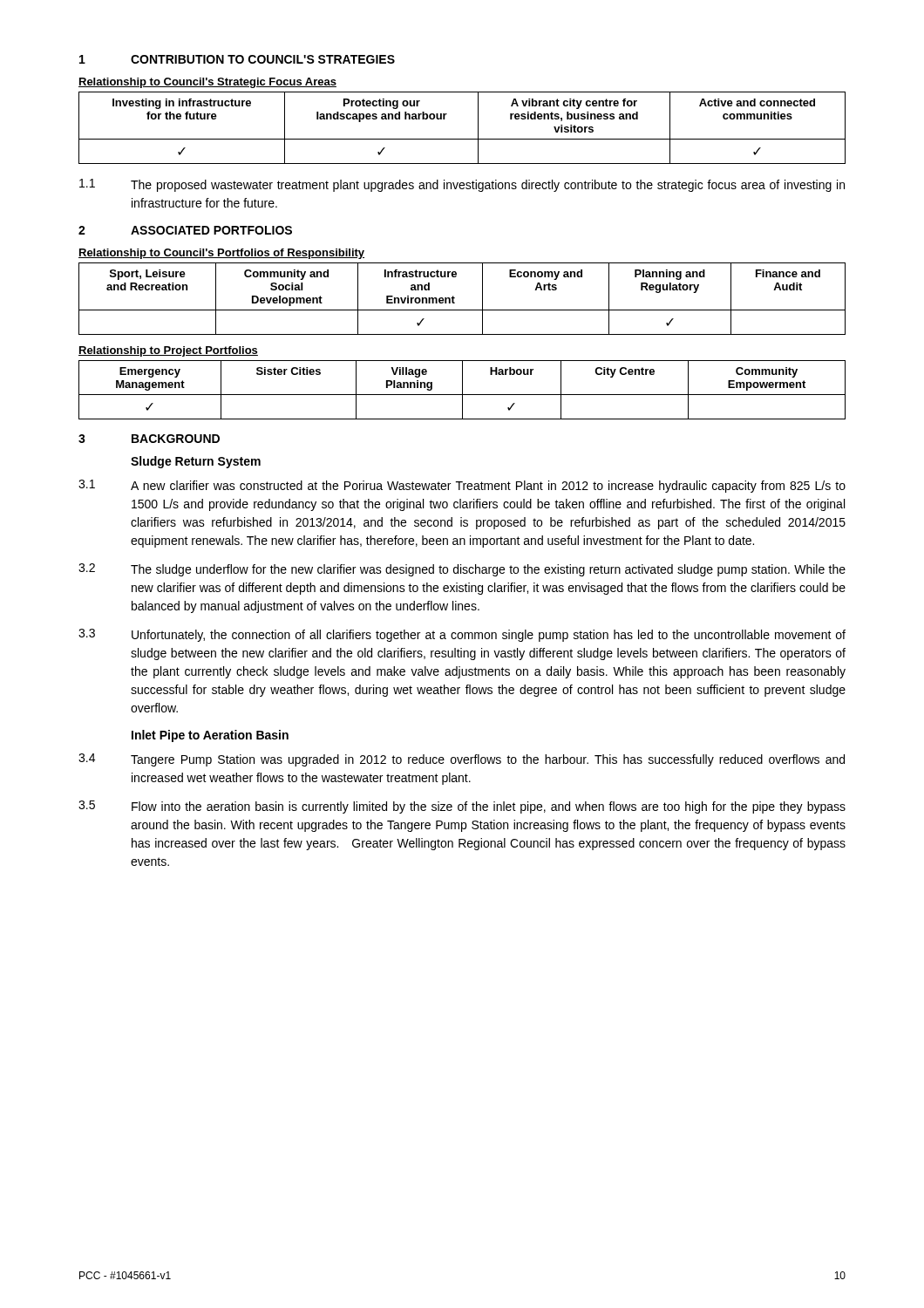Find the table that mentions "Community Empowerment"
The width and height of the screenshot is (924, 1308).
462,390
